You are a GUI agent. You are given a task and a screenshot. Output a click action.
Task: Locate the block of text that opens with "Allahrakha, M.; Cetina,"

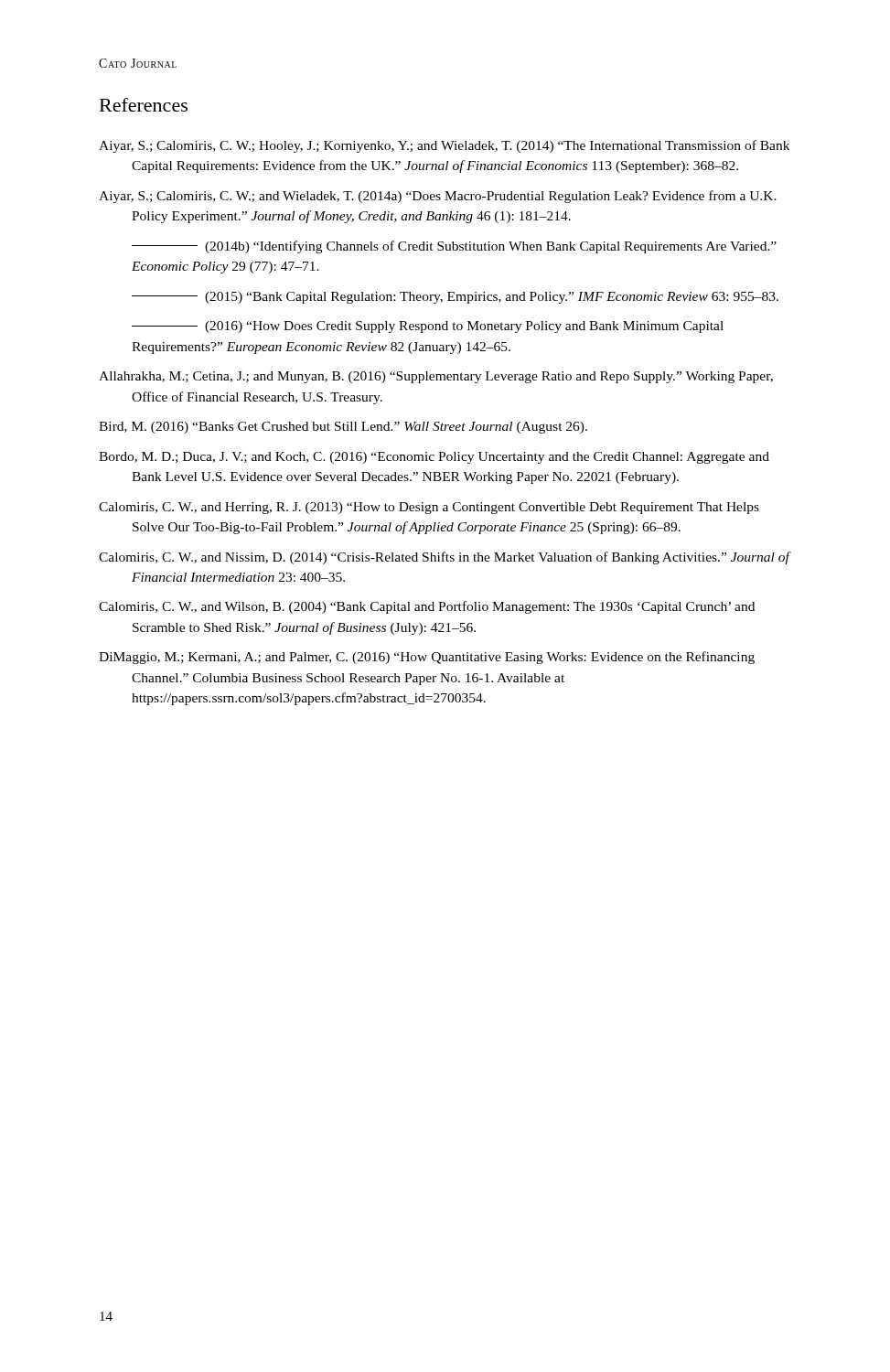tap(436, 386)
